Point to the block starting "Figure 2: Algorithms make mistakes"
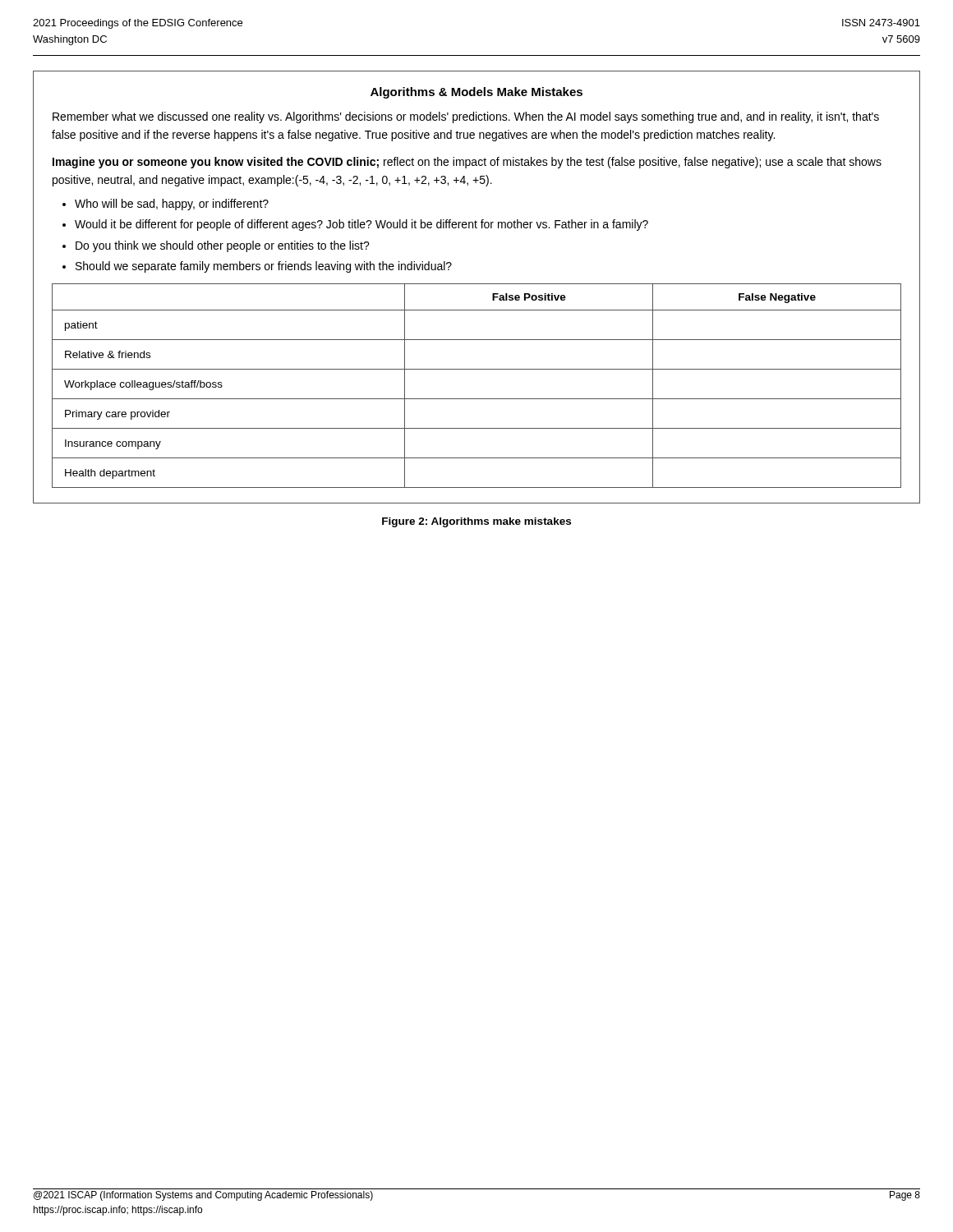Viewport: 953px width, 1232px height. tap(476, 521)
